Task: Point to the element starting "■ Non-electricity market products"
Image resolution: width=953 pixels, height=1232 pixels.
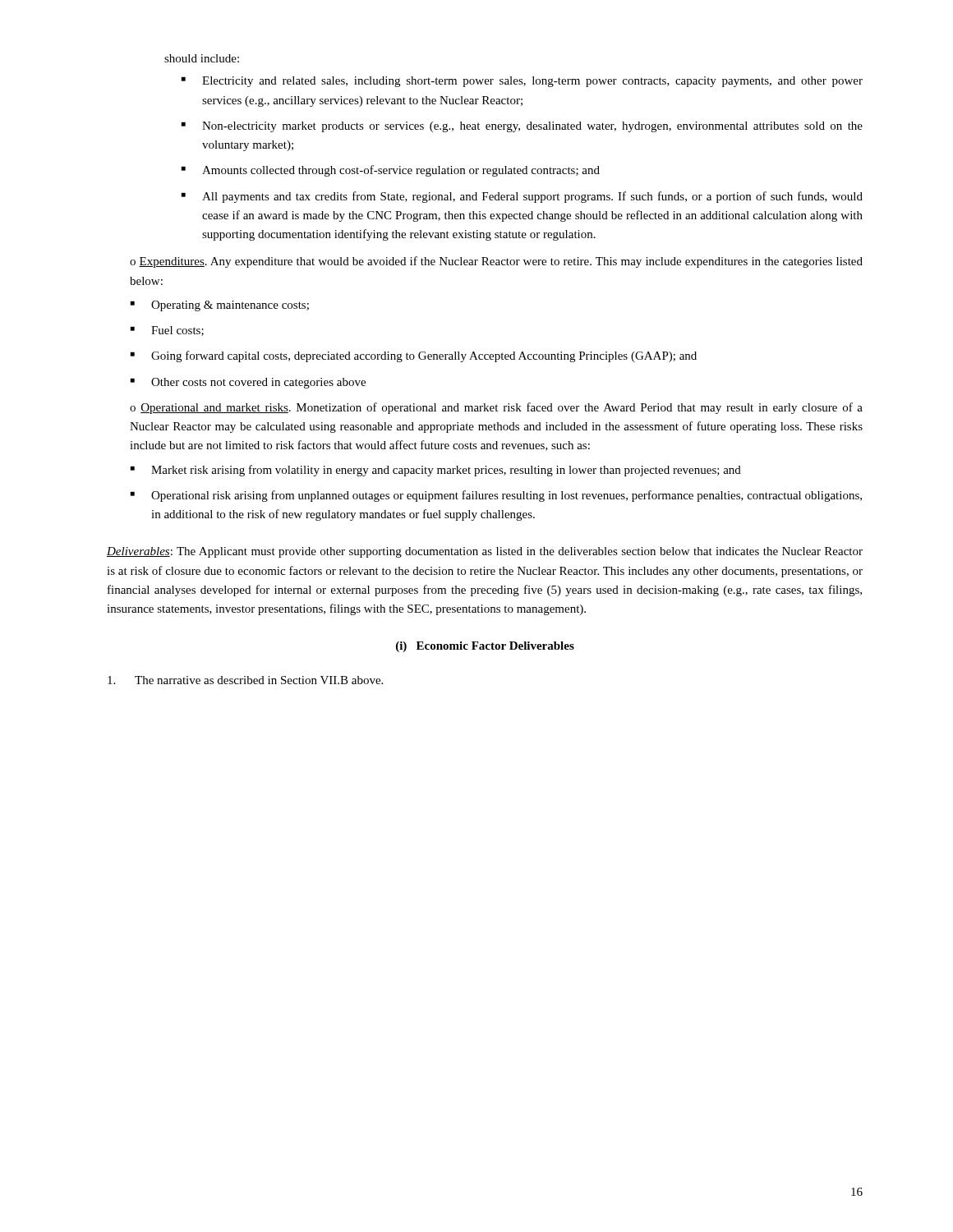Action: 522,136
